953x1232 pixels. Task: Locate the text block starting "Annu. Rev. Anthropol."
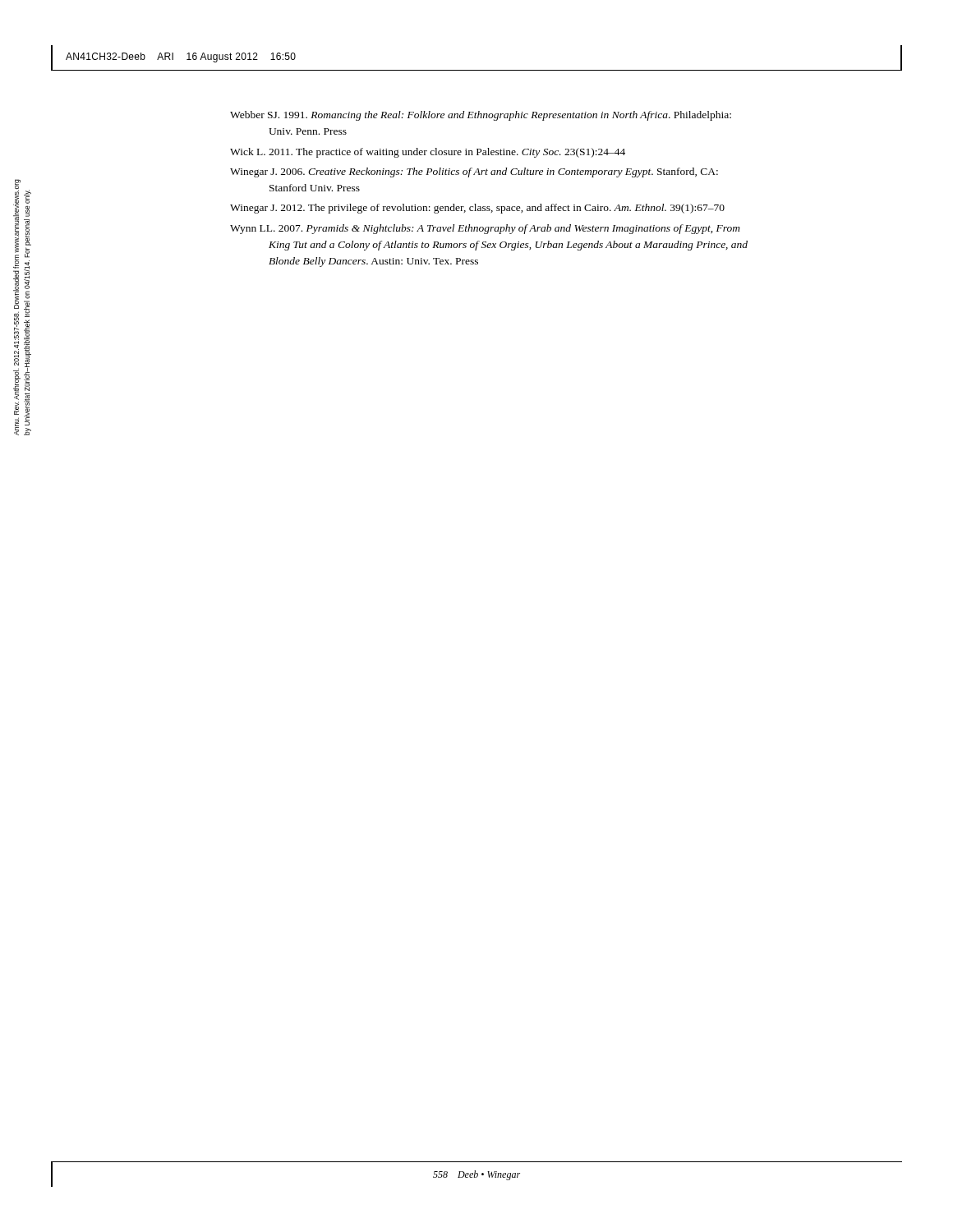[22, 307]
